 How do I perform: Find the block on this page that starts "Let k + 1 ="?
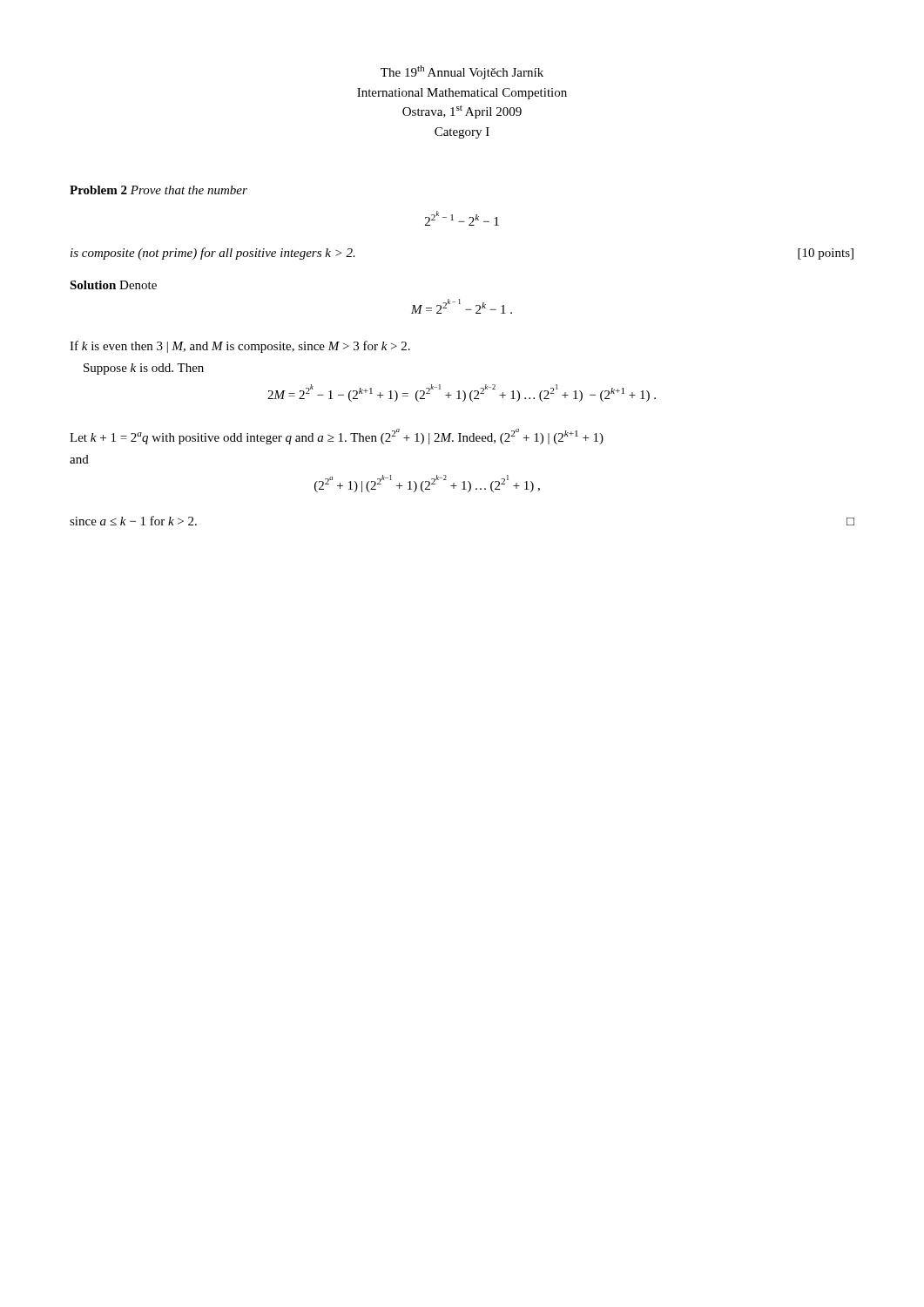pos(337,446)
